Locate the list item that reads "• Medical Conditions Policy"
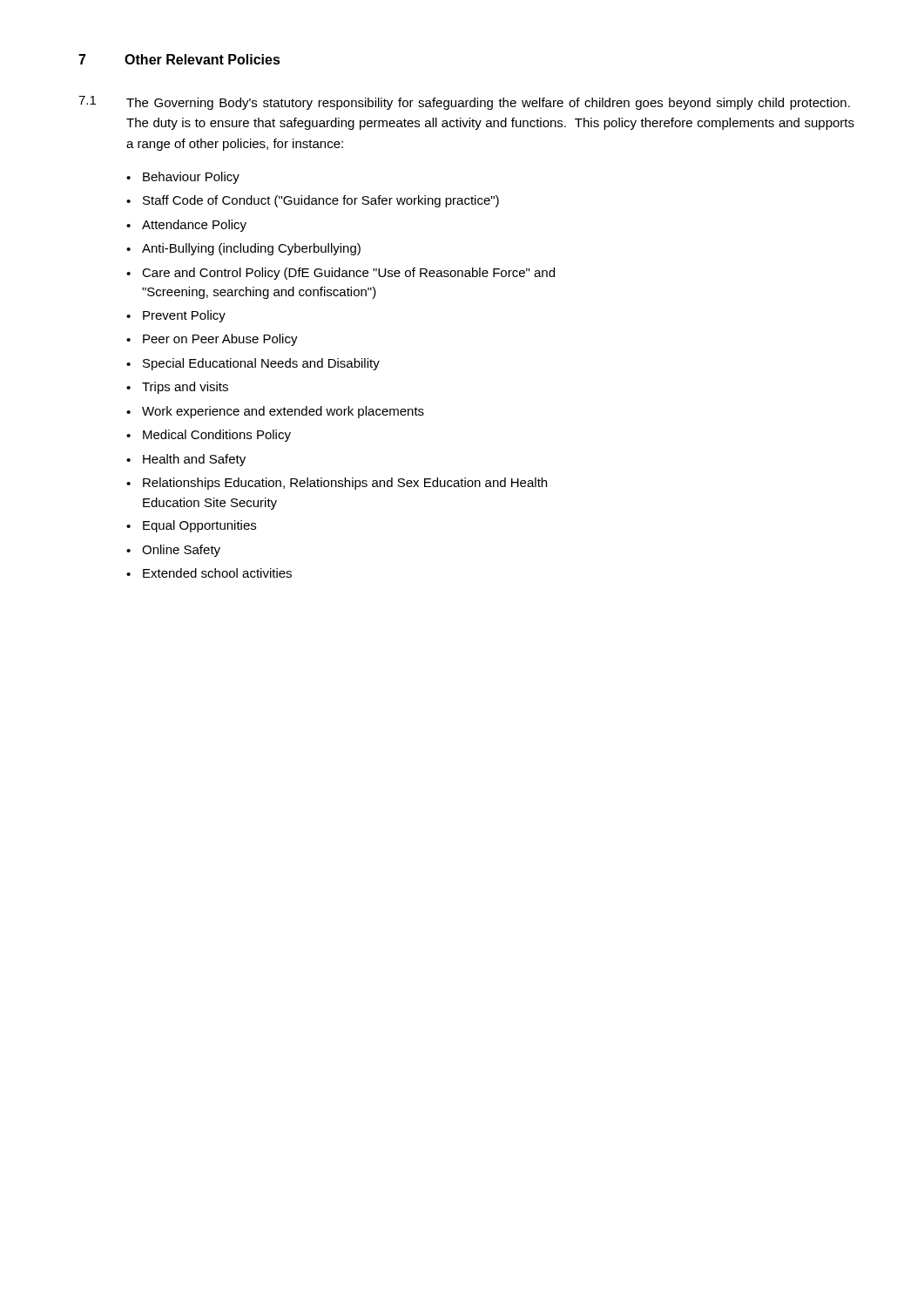The width and height of the screenshot is (924, 1307). 209,436
